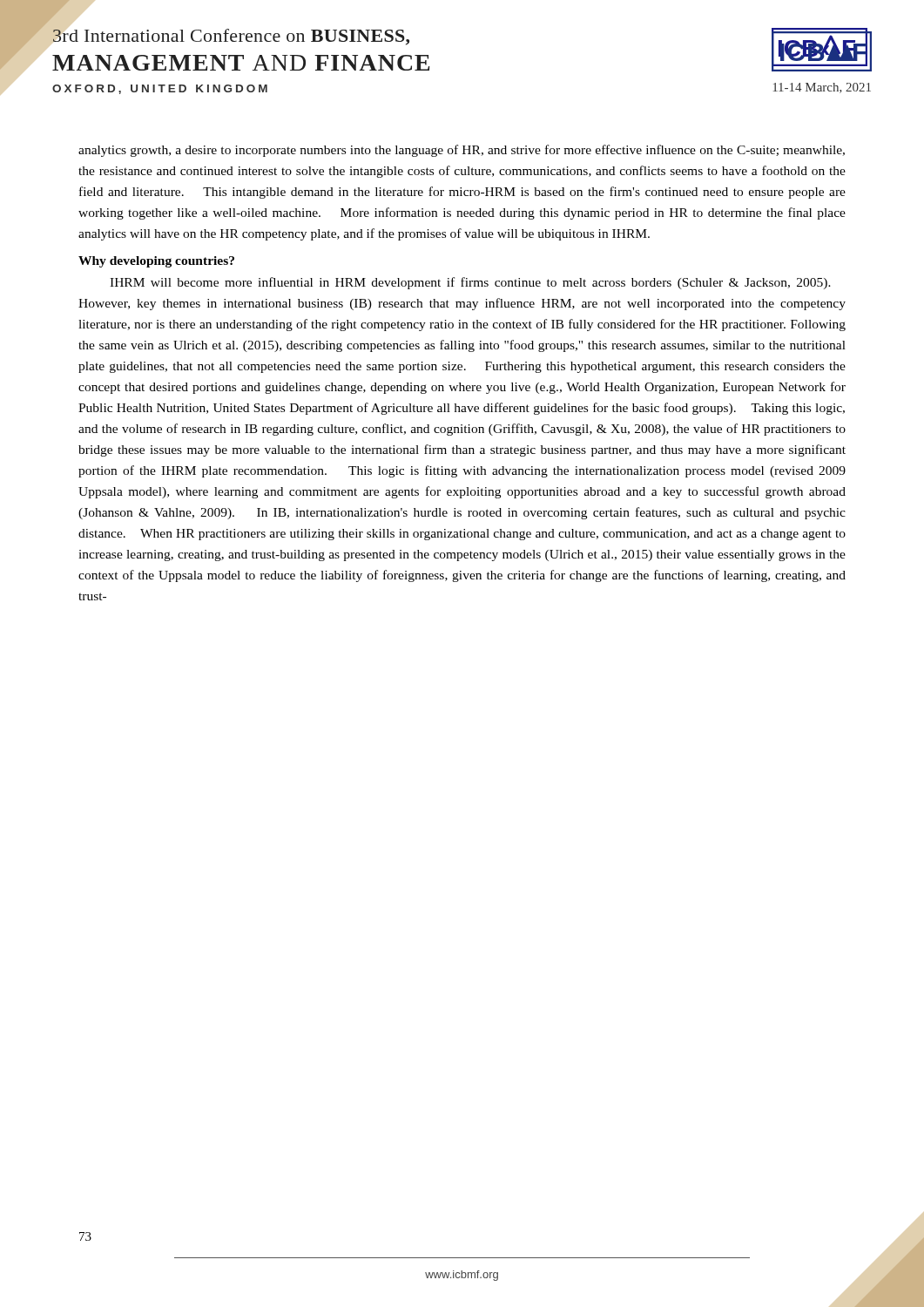Image resolution: width=924 pixels, height=1307 pixels.
Task: Navigate to the text starting "analytics growth, a desire to incorporate"
Action: tap(462, 191)
